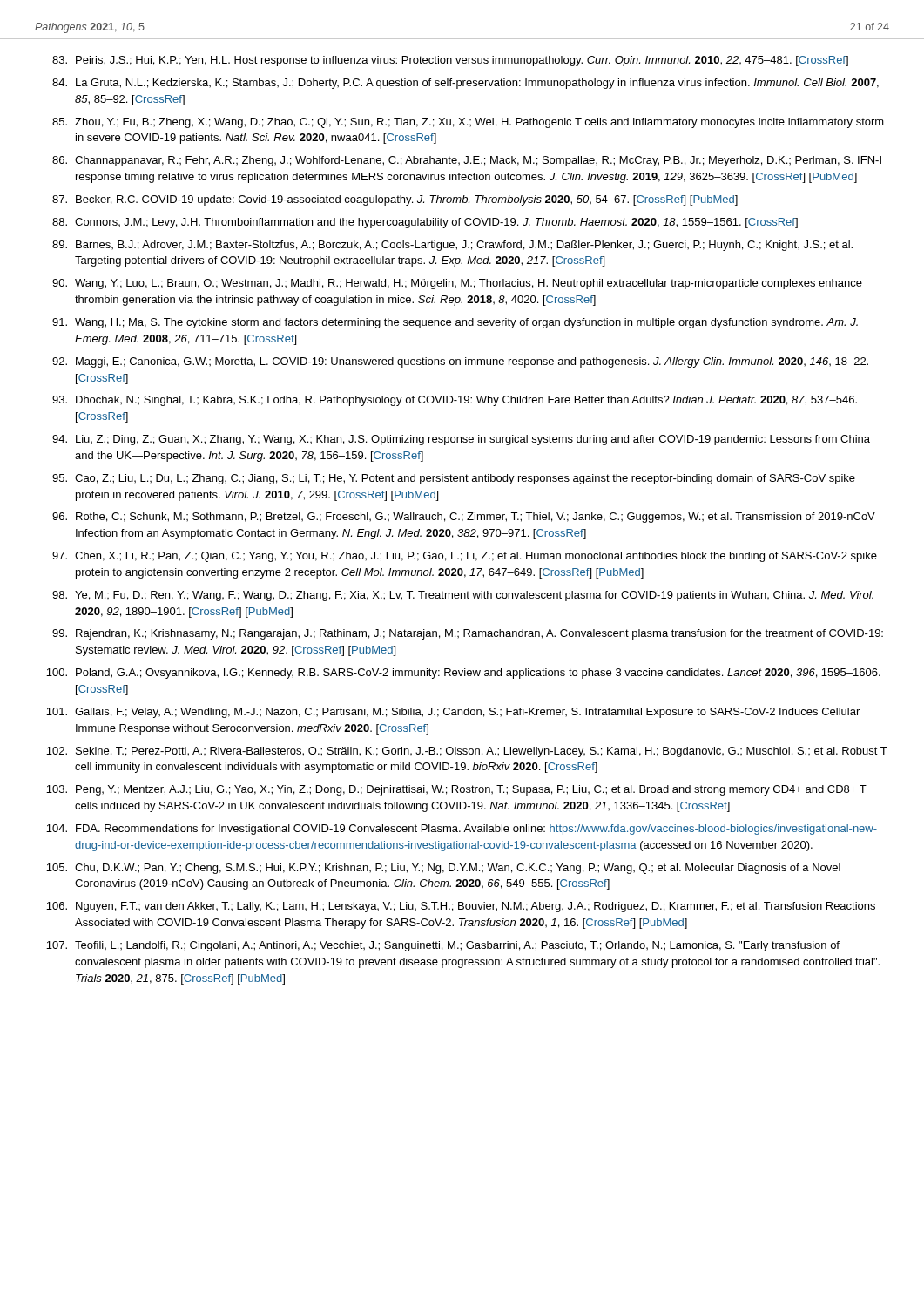Navigate to the text block starting "95. Cao, Z.; Liu, L.;"
This screenshot has height=1307, width=924.
coord(462,487)
